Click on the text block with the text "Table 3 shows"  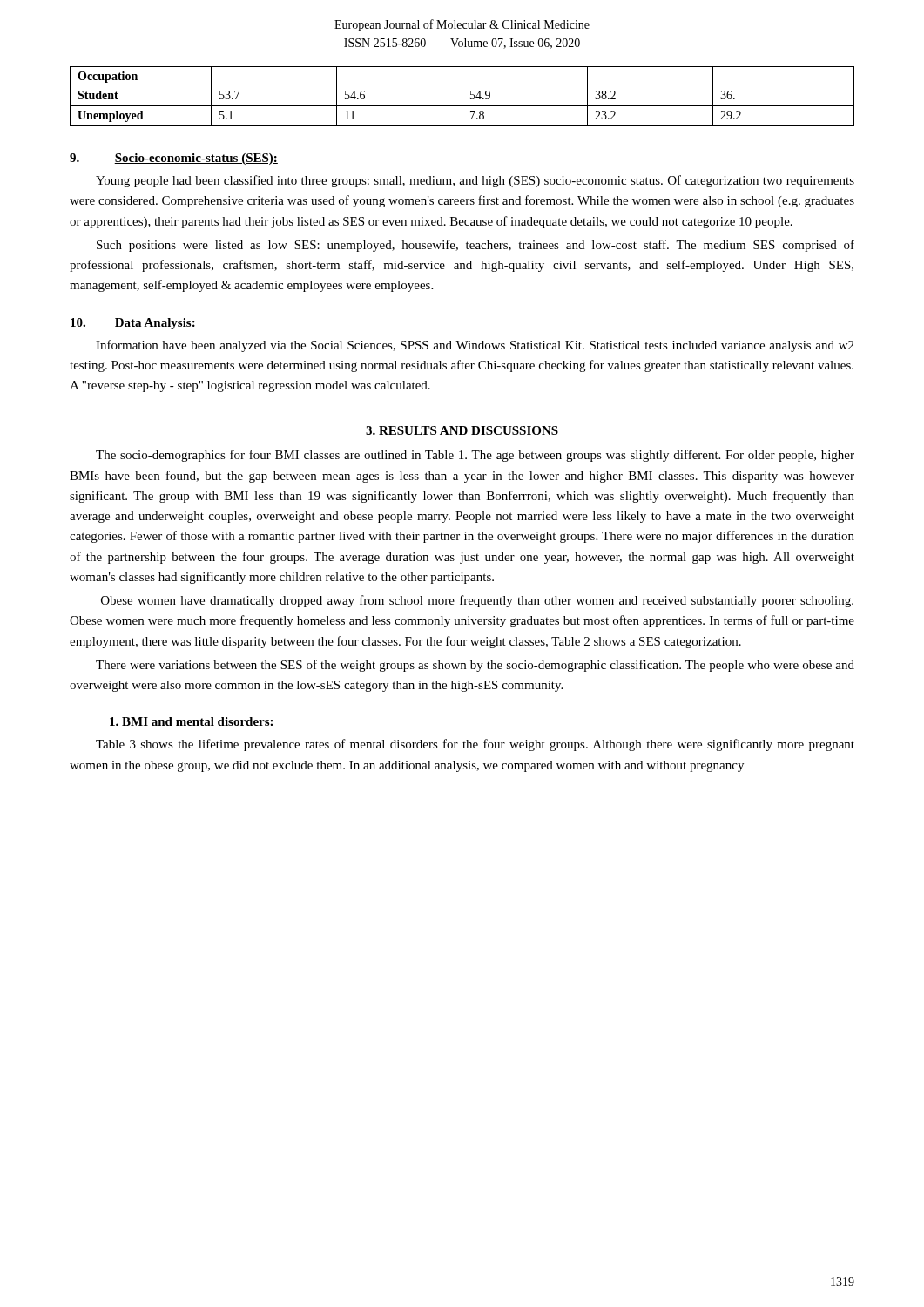coord(462,754)
